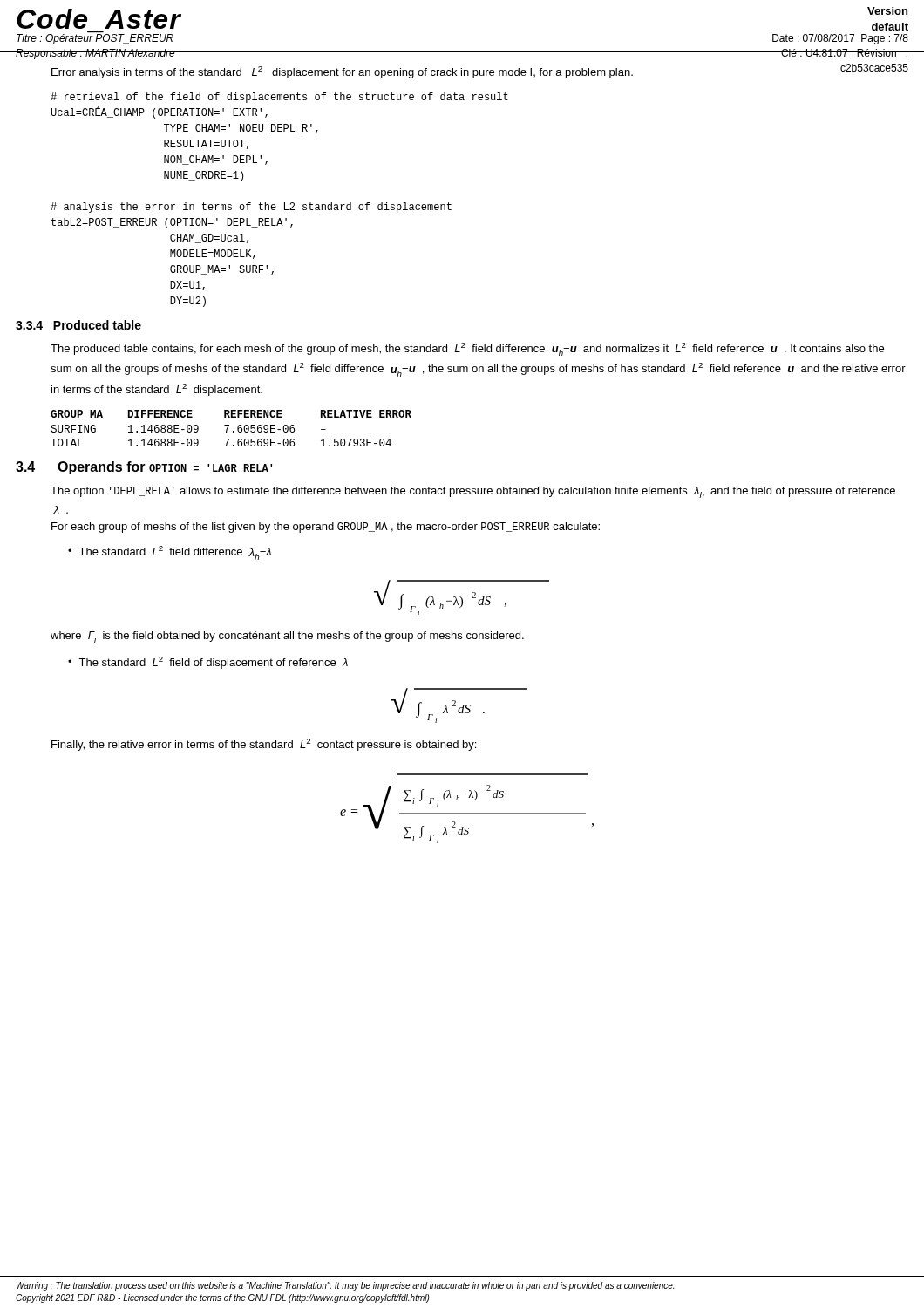
Task: Point to "3.3.4 Produced table"
Action: point(78,325)
